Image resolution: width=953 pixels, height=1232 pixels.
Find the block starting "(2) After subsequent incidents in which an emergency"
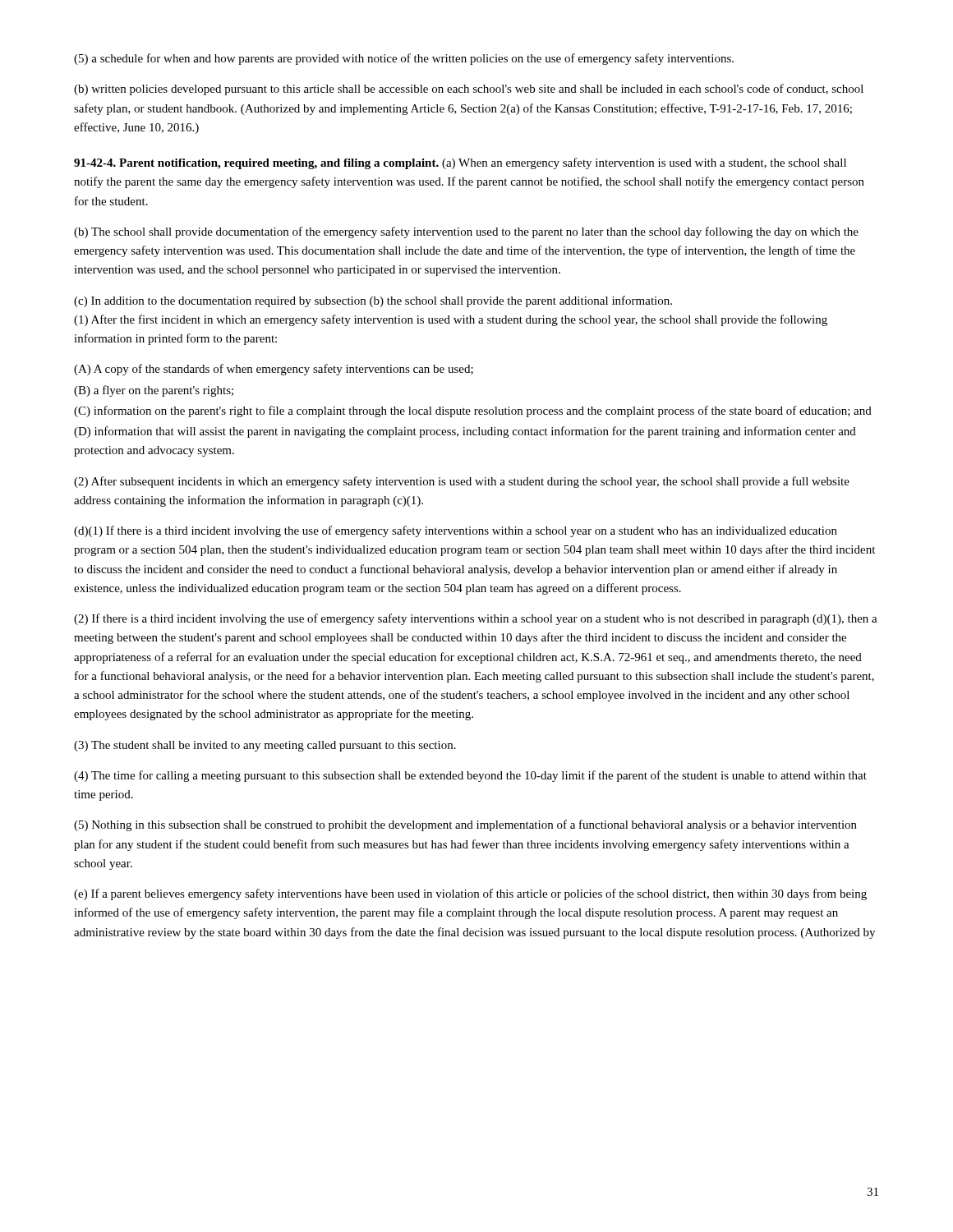pyautogui.click(x=462, y=490)
